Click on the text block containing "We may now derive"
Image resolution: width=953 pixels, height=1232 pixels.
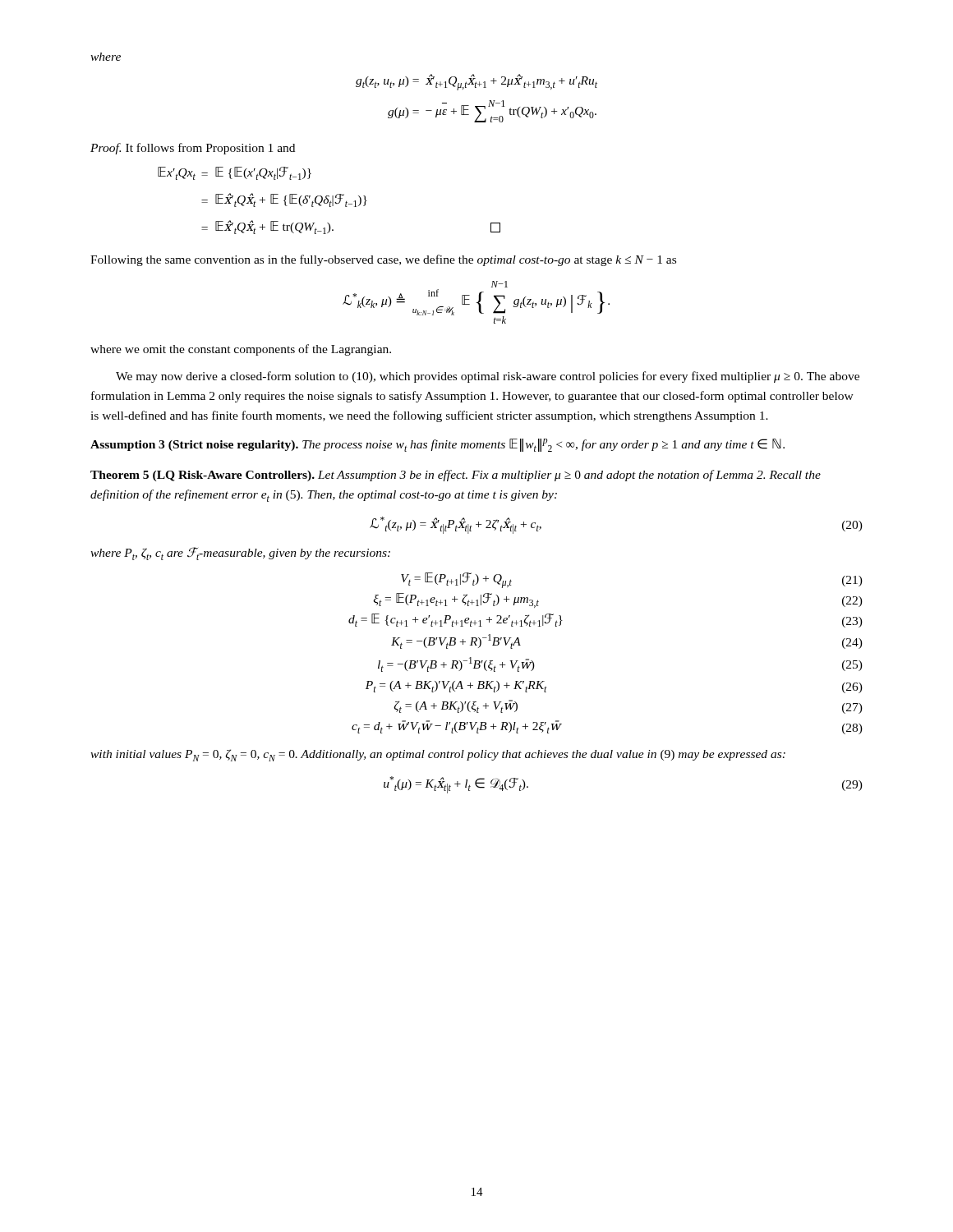click(x=475, y=395)
